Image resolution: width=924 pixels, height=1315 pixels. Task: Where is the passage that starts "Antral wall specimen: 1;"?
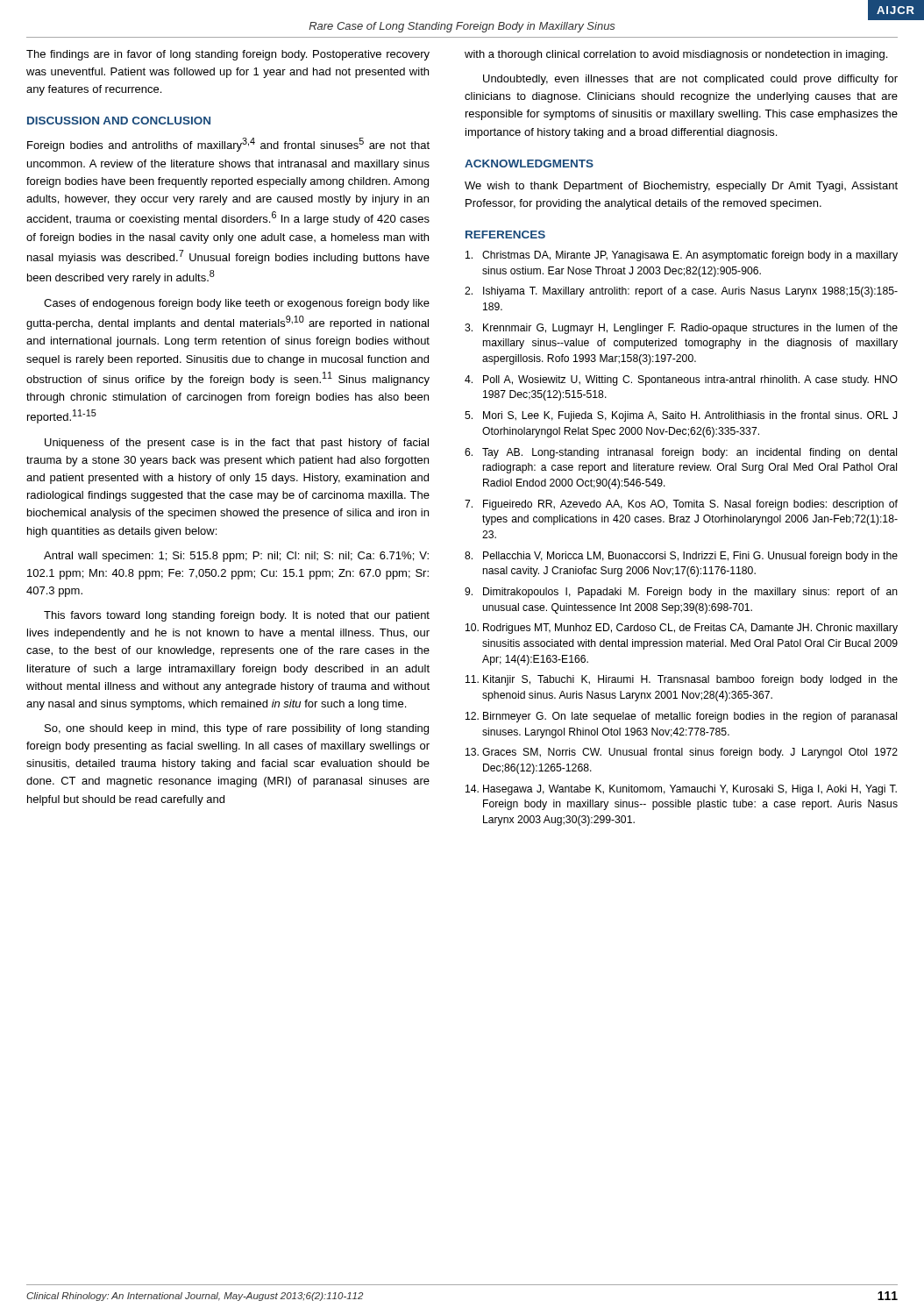click(228, 573)
